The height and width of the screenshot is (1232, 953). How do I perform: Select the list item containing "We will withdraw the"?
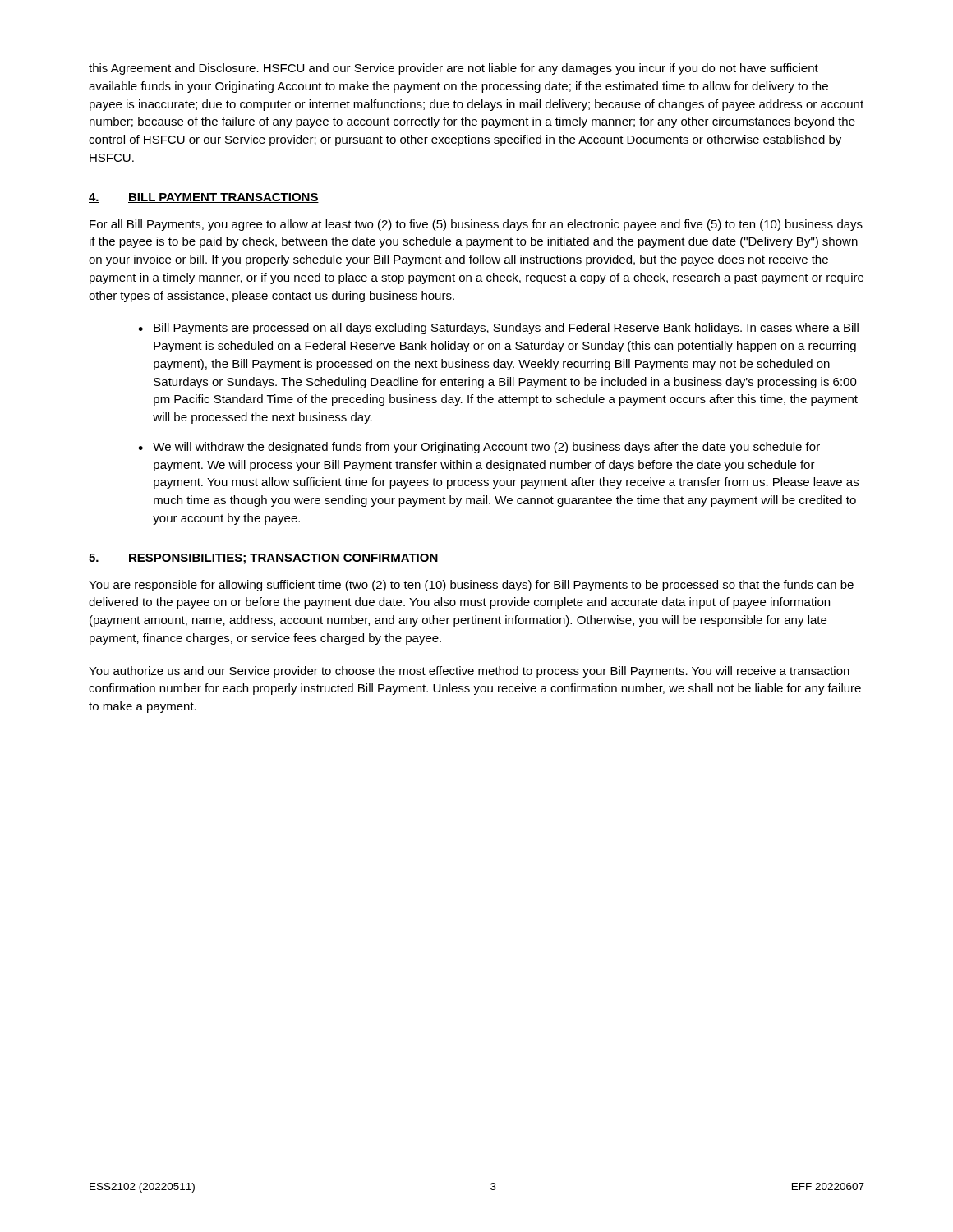[509, 482]
